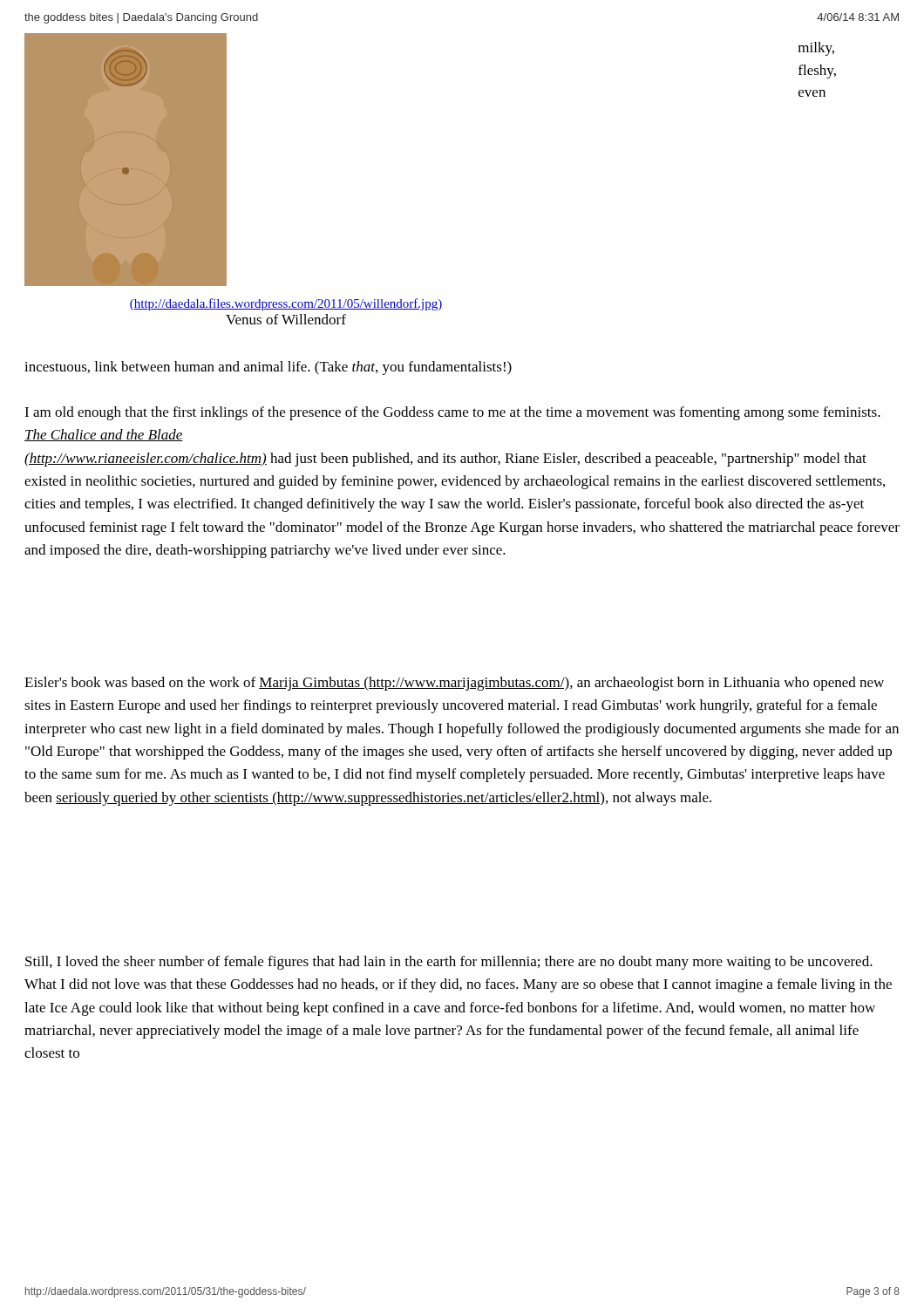924x1308 pixels.
Task: Where is the passage that starts "Still, I loved"?
Action: coord(458,1007)
